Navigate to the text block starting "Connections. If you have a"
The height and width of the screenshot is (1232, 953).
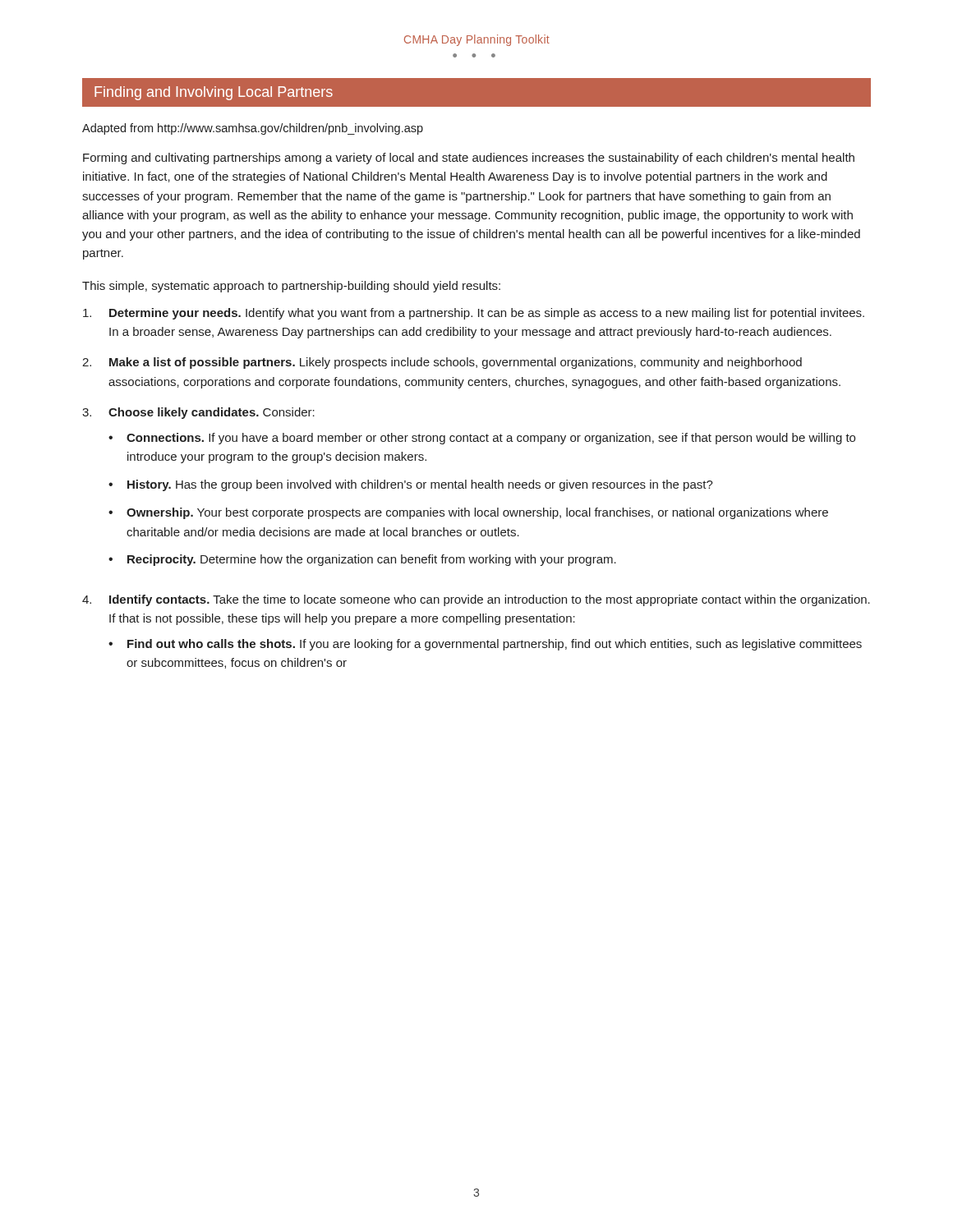[499, 447]
